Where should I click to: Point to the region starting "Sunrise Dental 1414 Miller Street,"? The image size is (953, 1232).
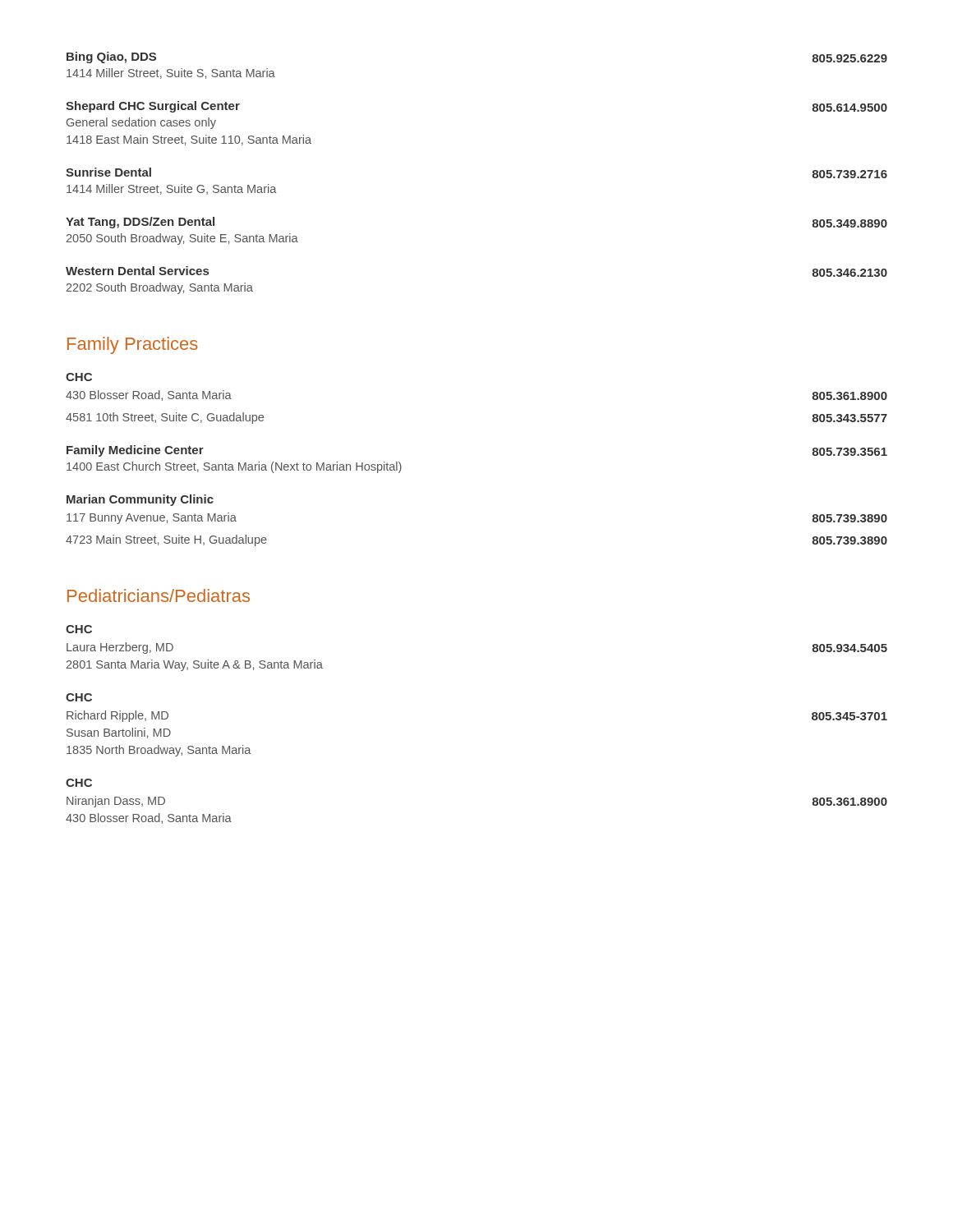point(107,173)
